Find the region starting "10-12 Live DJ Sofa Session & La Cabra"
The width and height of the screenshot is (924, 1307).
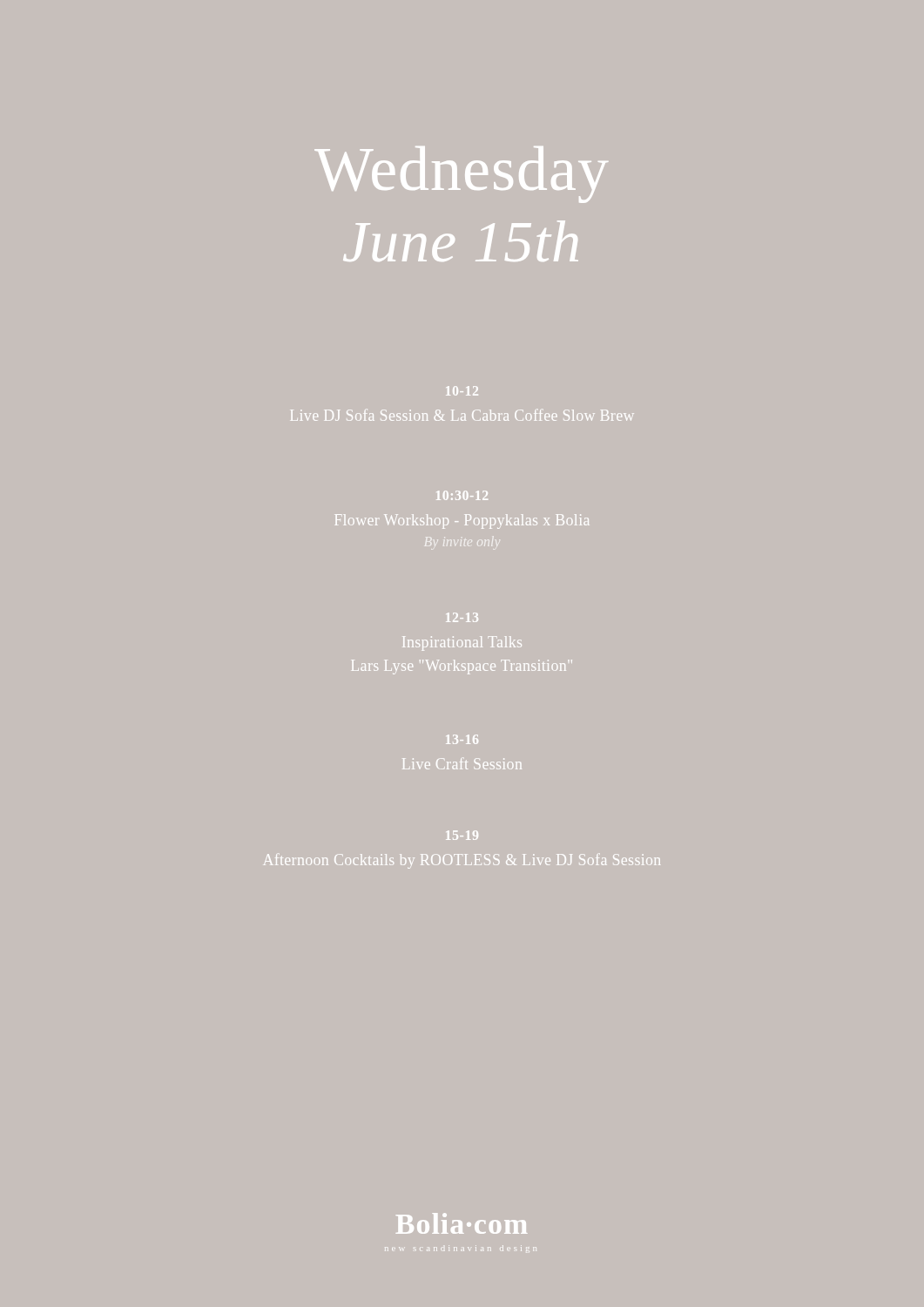(462, 406)
